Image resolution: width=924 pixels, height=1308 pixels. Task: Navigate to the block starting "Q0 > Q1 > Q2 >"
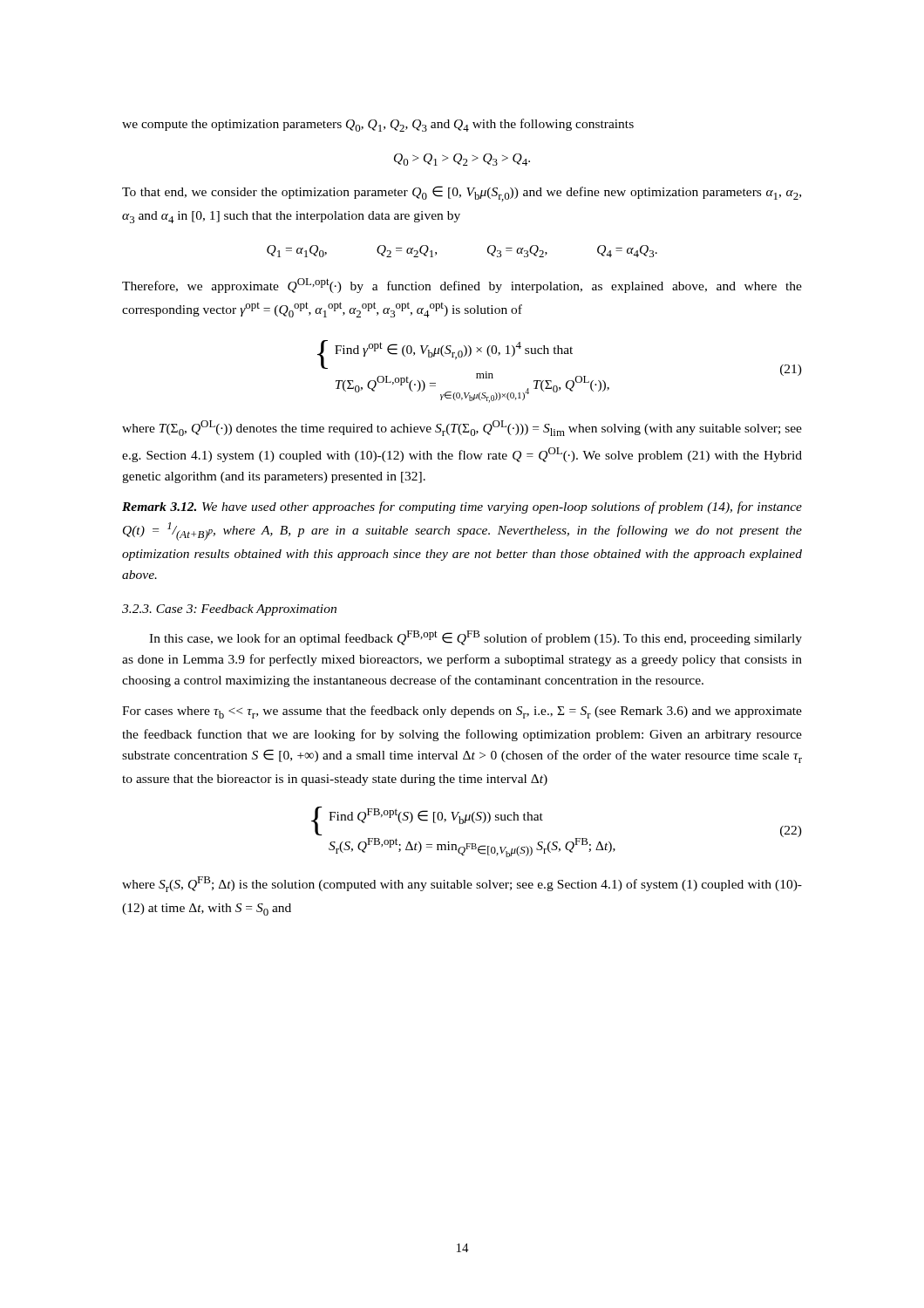tap(462, 159)
